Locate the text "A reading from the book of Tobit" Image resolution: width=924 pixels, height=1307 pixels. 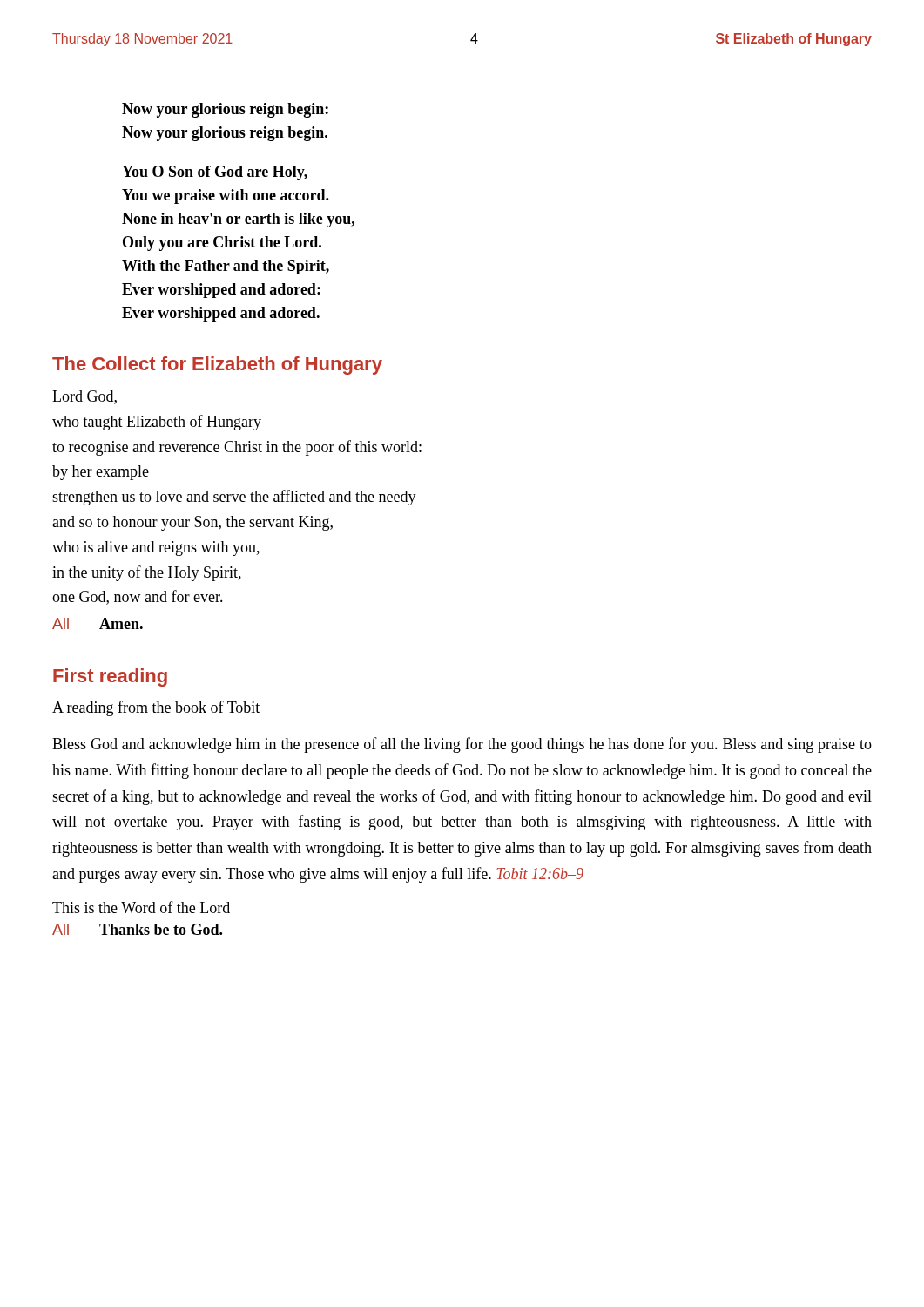[x=156, y=708]
